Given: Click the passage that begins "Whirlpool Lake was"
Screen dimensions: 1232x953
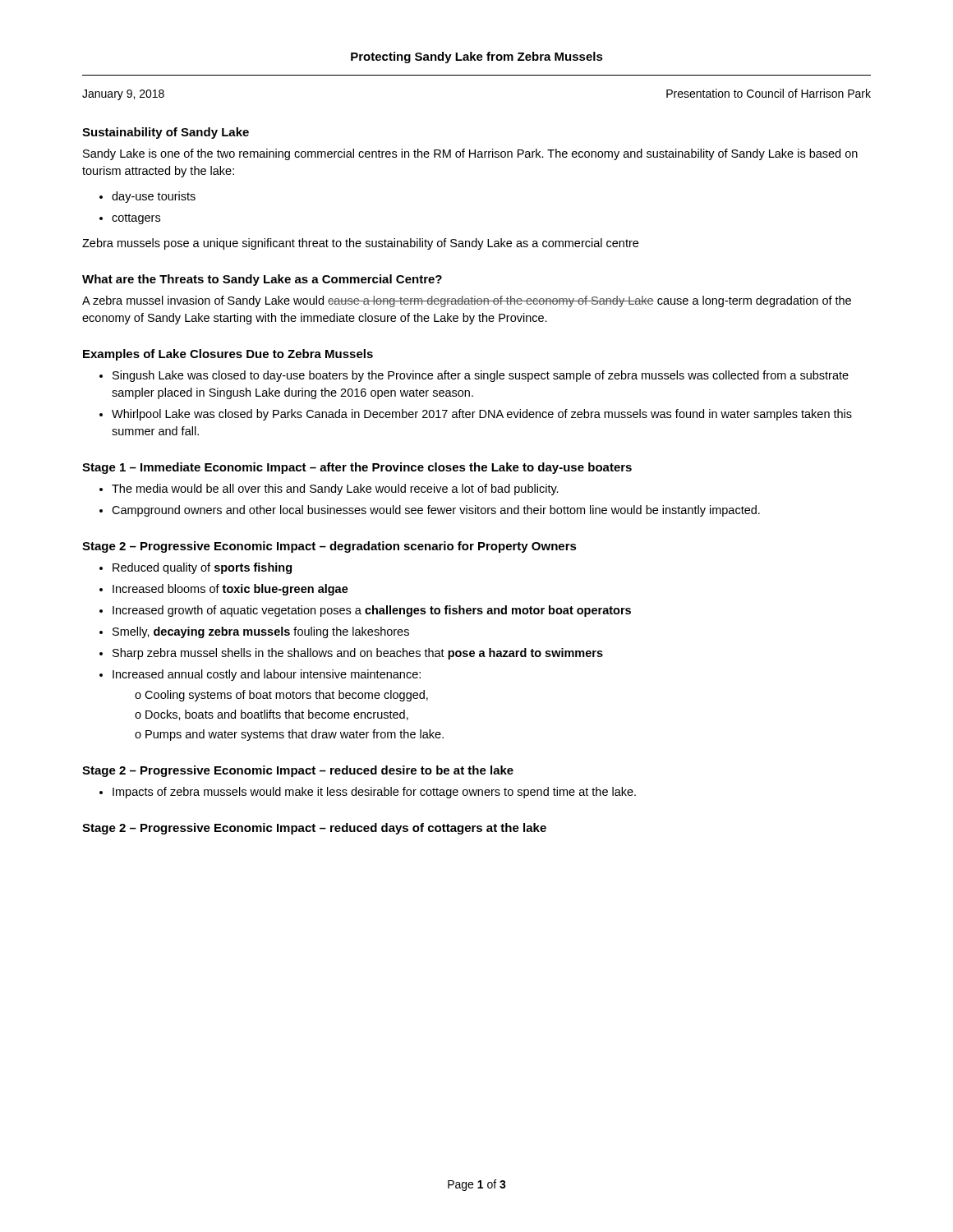Looking at the screenshot, I should (482, 423).
